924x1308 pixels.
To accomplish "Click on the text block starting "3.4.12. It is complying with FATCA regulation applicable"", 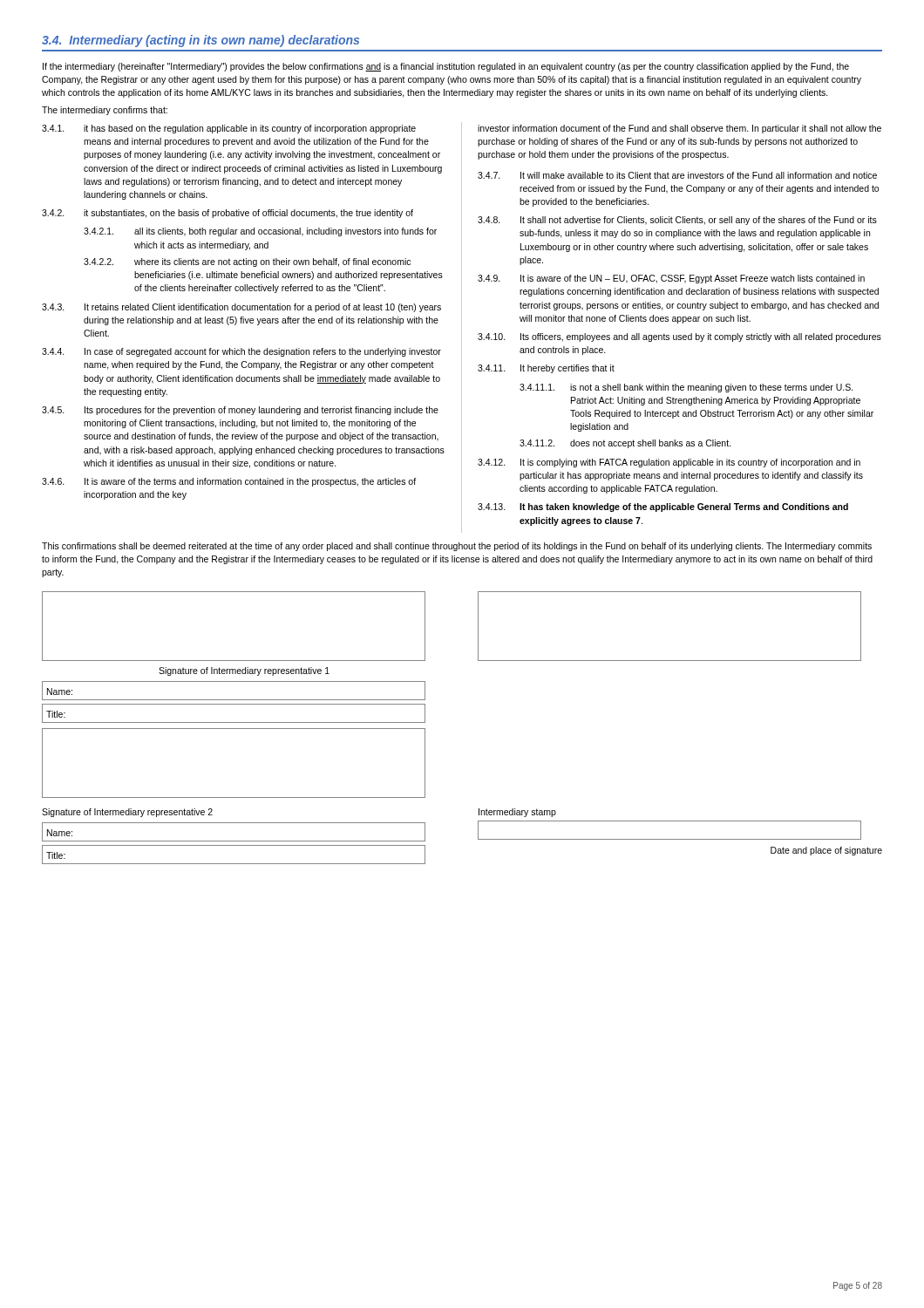I will (x=680, y=476).
